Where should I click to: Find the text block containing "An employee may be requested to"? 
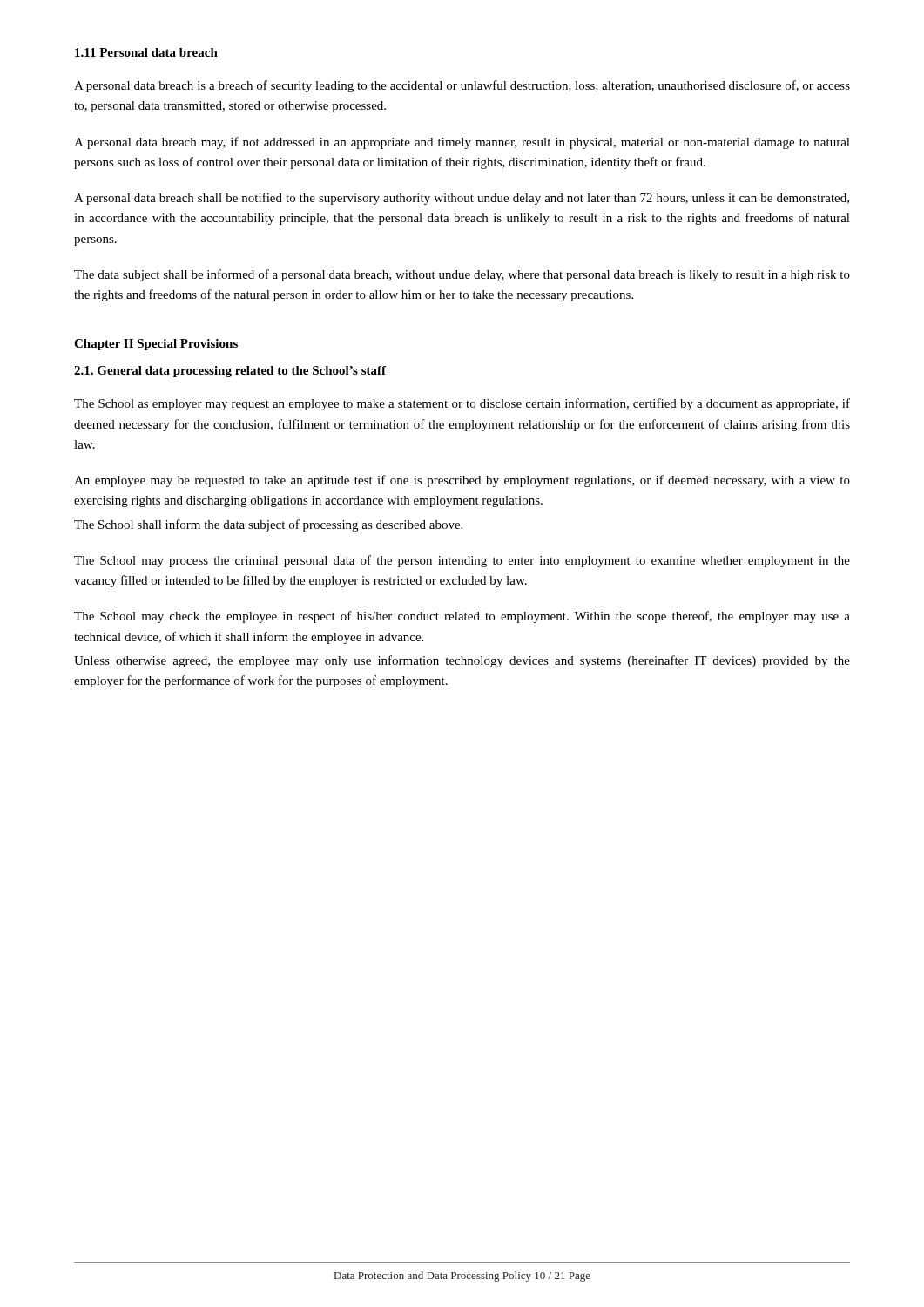point(462,490)
